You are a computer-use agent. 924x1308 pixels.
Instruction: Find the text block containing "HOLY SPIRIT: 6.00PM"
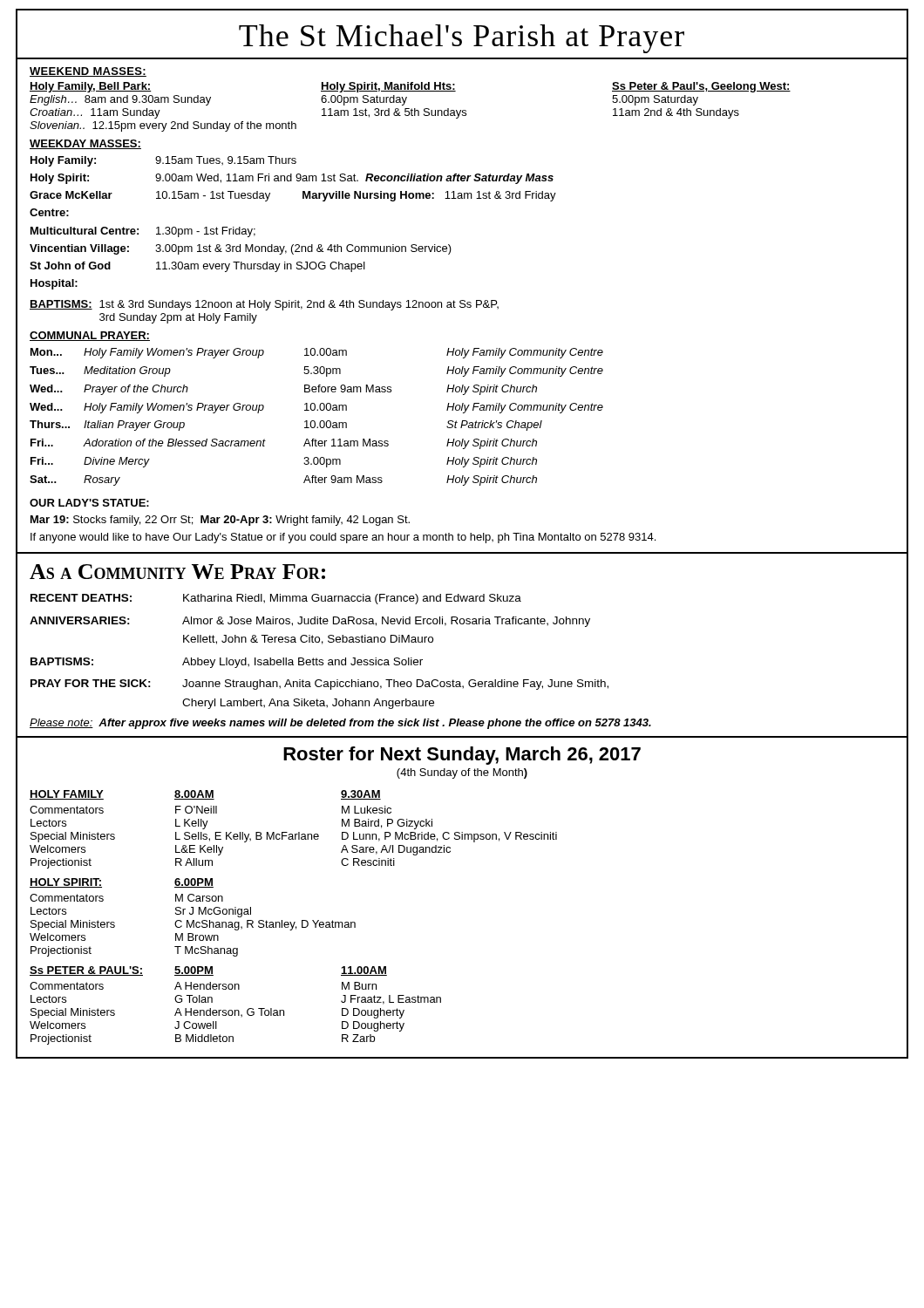[x=193, y=917]
